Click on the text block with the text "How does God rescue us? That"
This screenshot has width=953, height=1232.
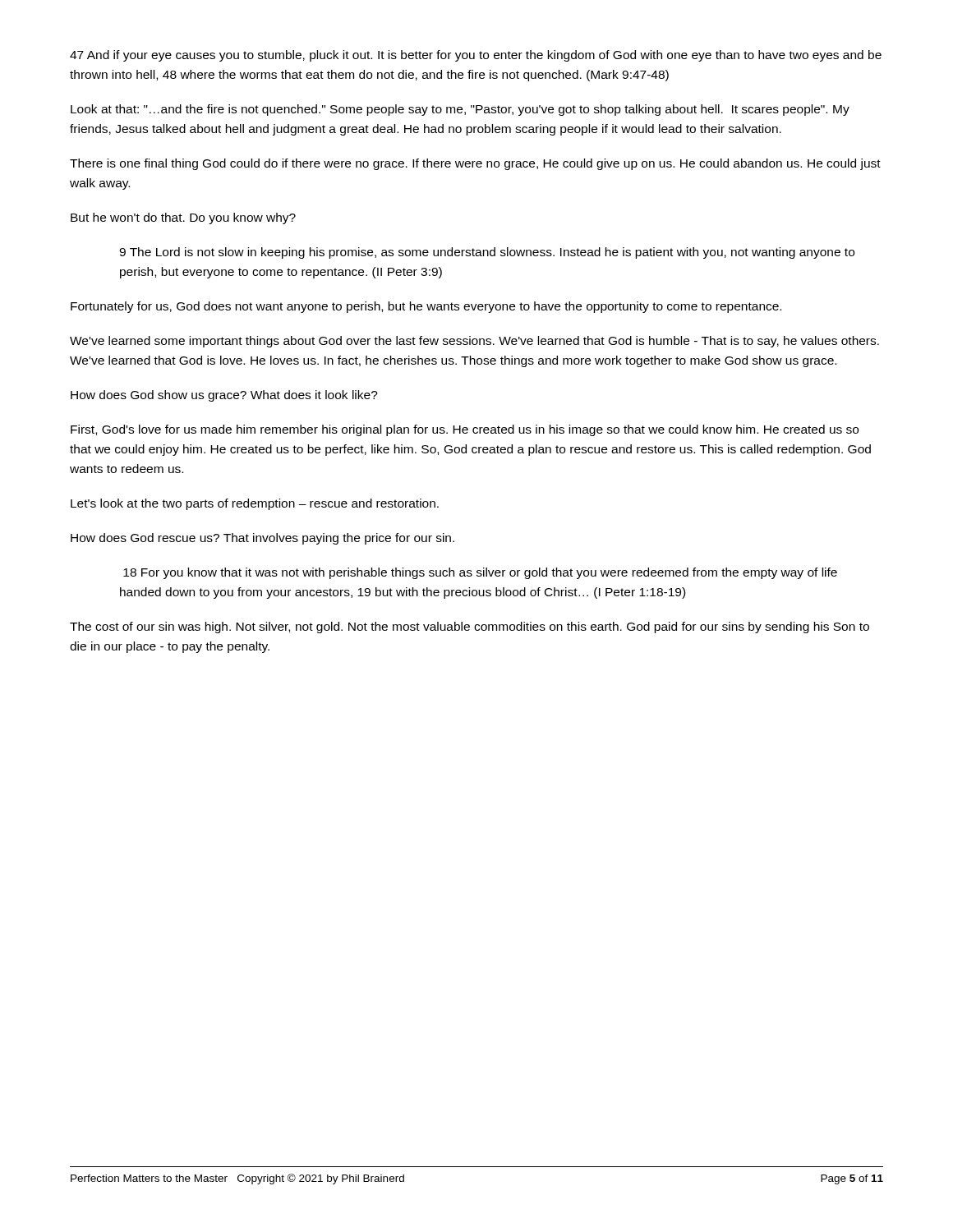263,538
